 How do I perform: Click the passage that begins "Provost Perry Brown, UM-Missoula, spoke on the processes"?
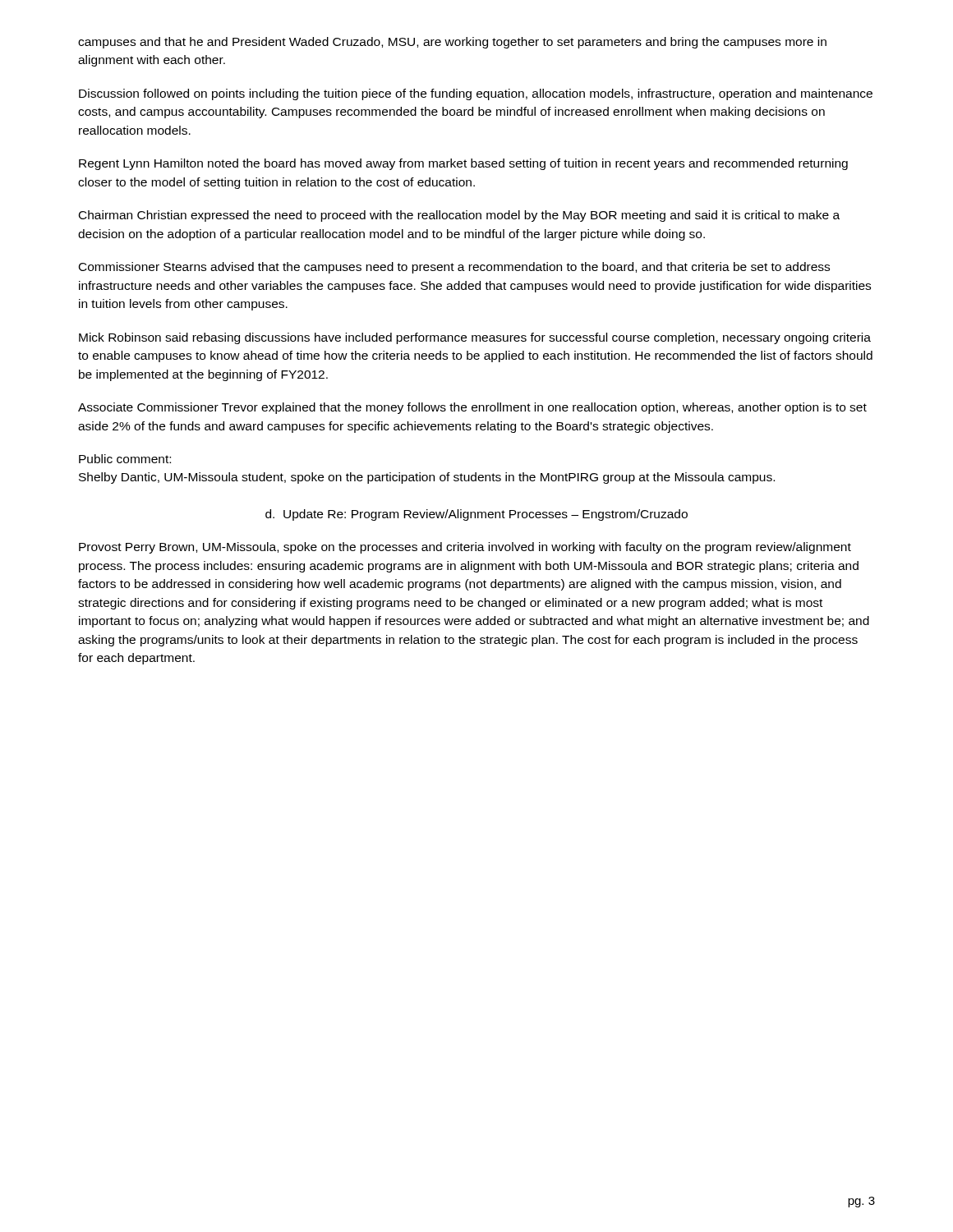[474, 602]
